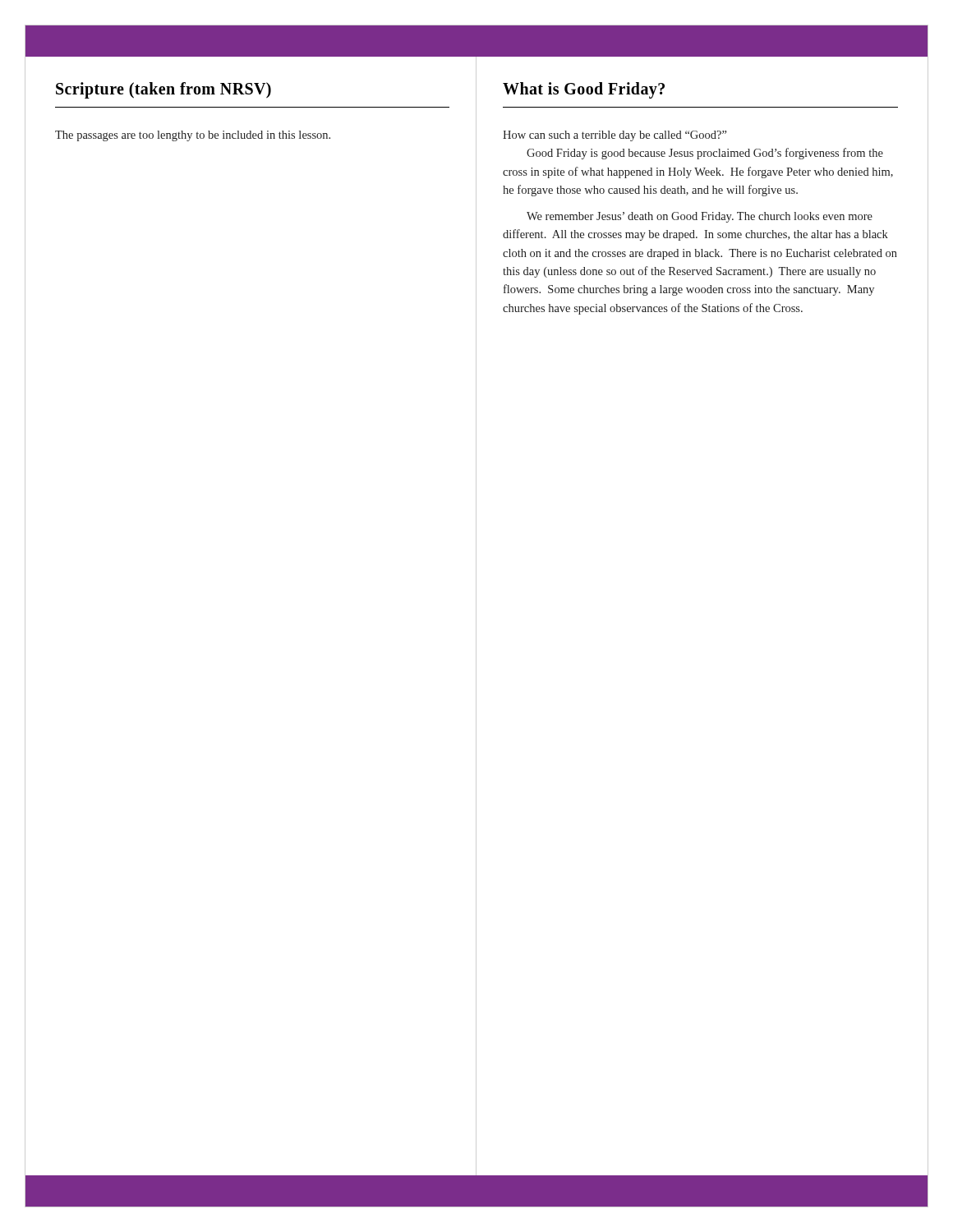Navigate to the text block starting "The passages are too lengthy to be included"

coord(252,135)
